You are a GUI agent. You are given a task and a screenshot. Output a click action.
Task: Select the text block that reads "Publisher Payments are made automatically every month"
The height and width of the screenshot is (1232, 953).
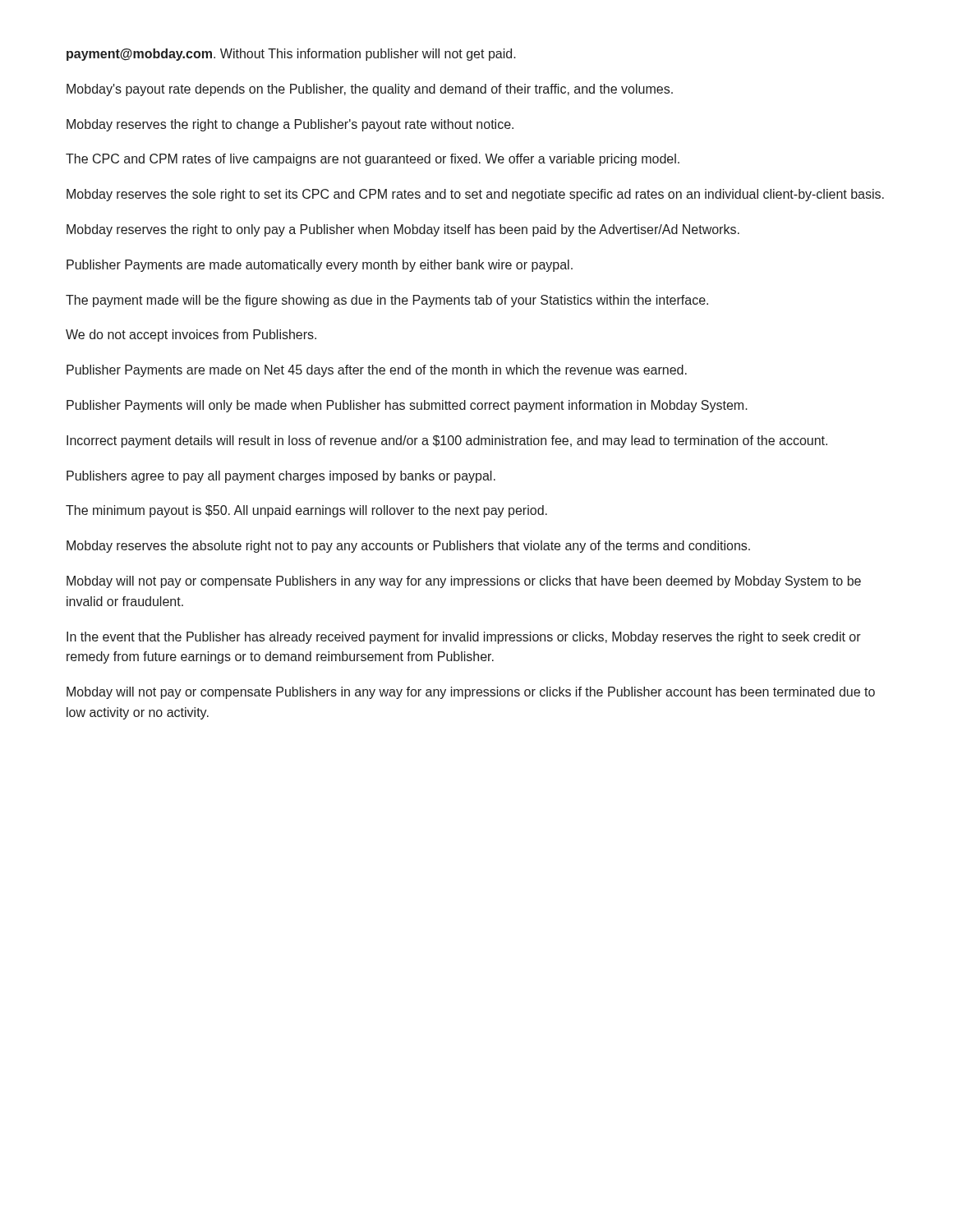click(x=320, y=265)
